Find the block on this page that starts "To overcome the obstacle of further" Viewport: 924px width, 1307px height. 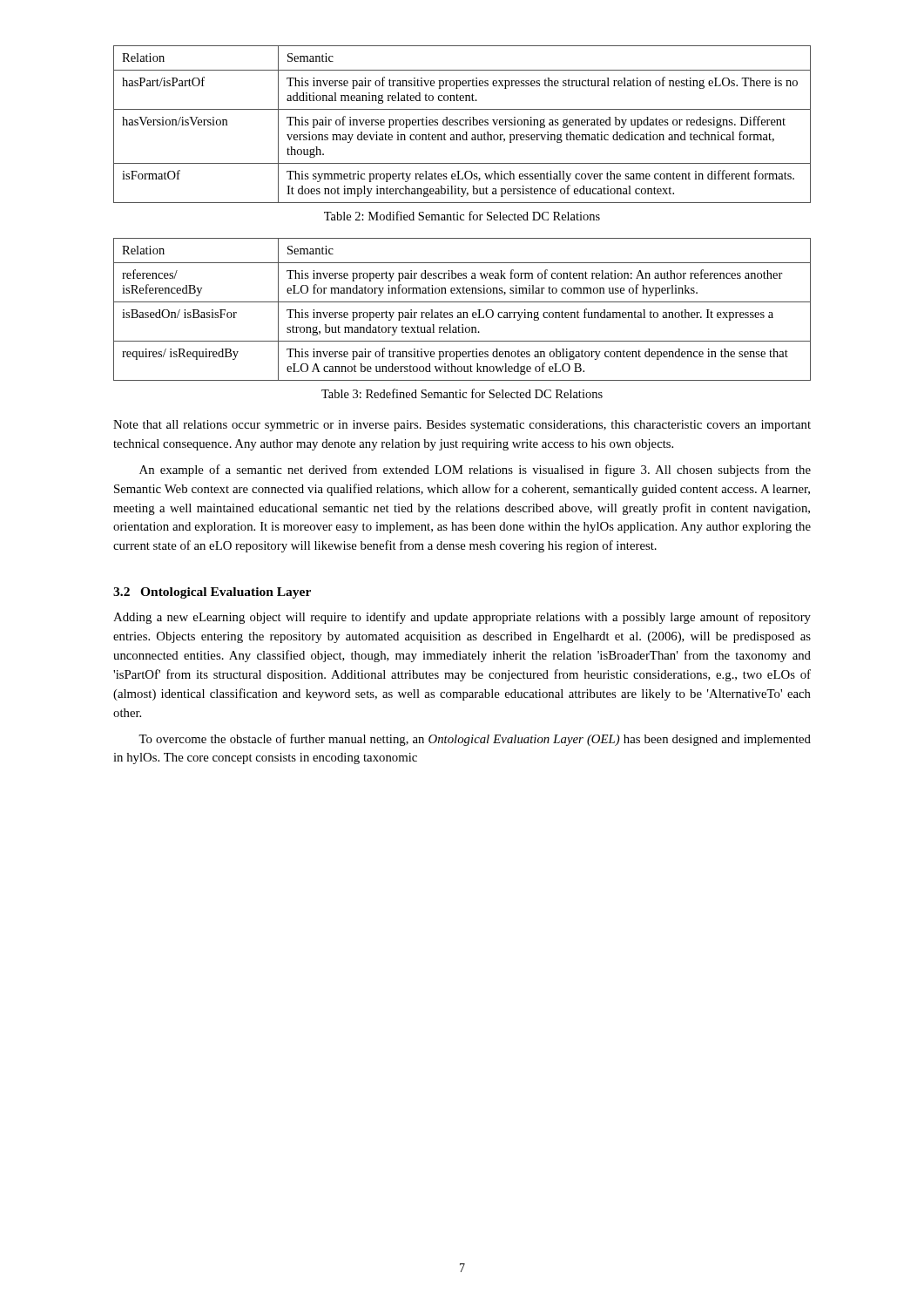click(x=462, y=748)
